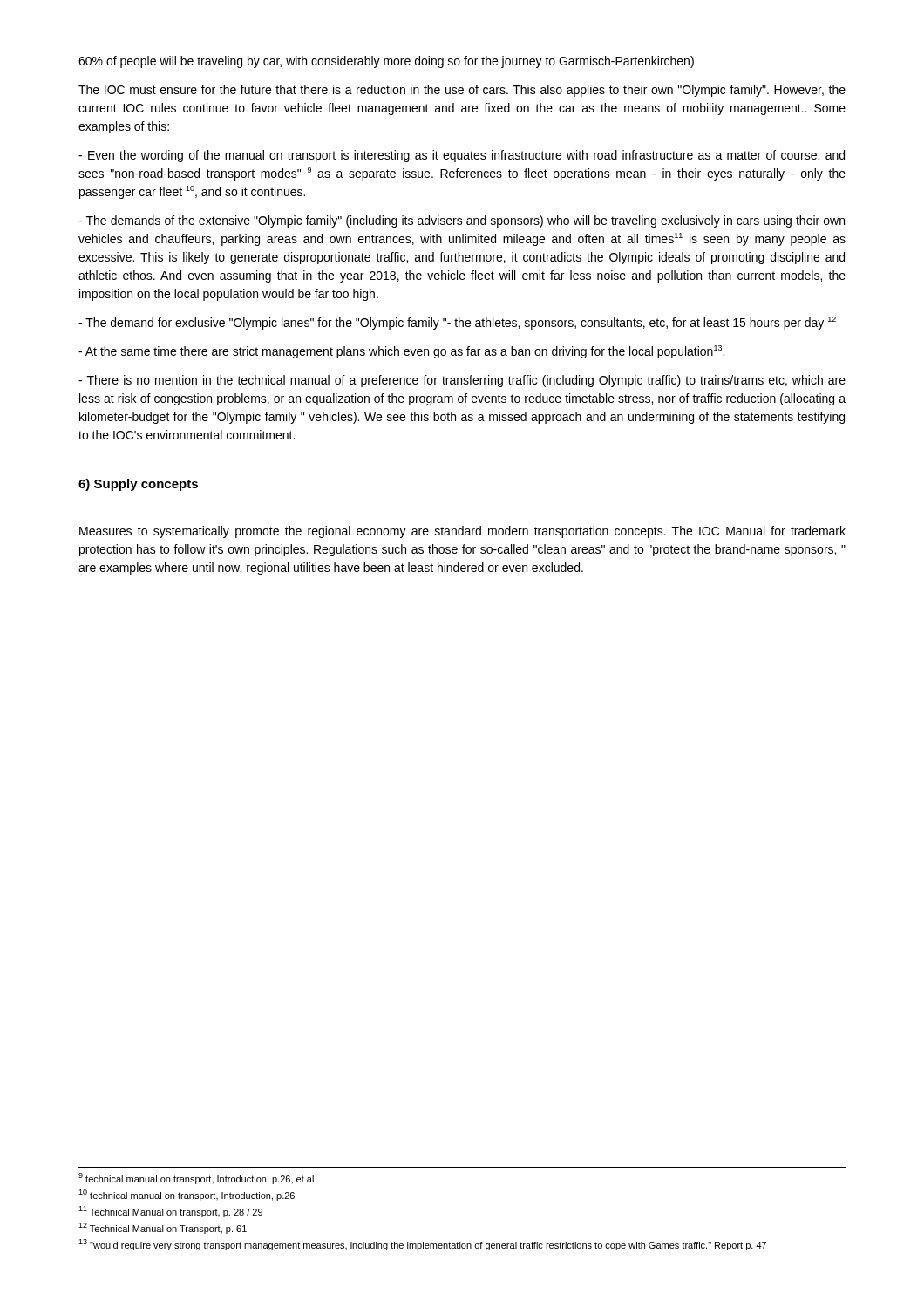The width and height of the screenshot is (924, 1308).
Task: Locate the text block that says "The IOC must ensure for the future that"
Action: click(462, 263)
